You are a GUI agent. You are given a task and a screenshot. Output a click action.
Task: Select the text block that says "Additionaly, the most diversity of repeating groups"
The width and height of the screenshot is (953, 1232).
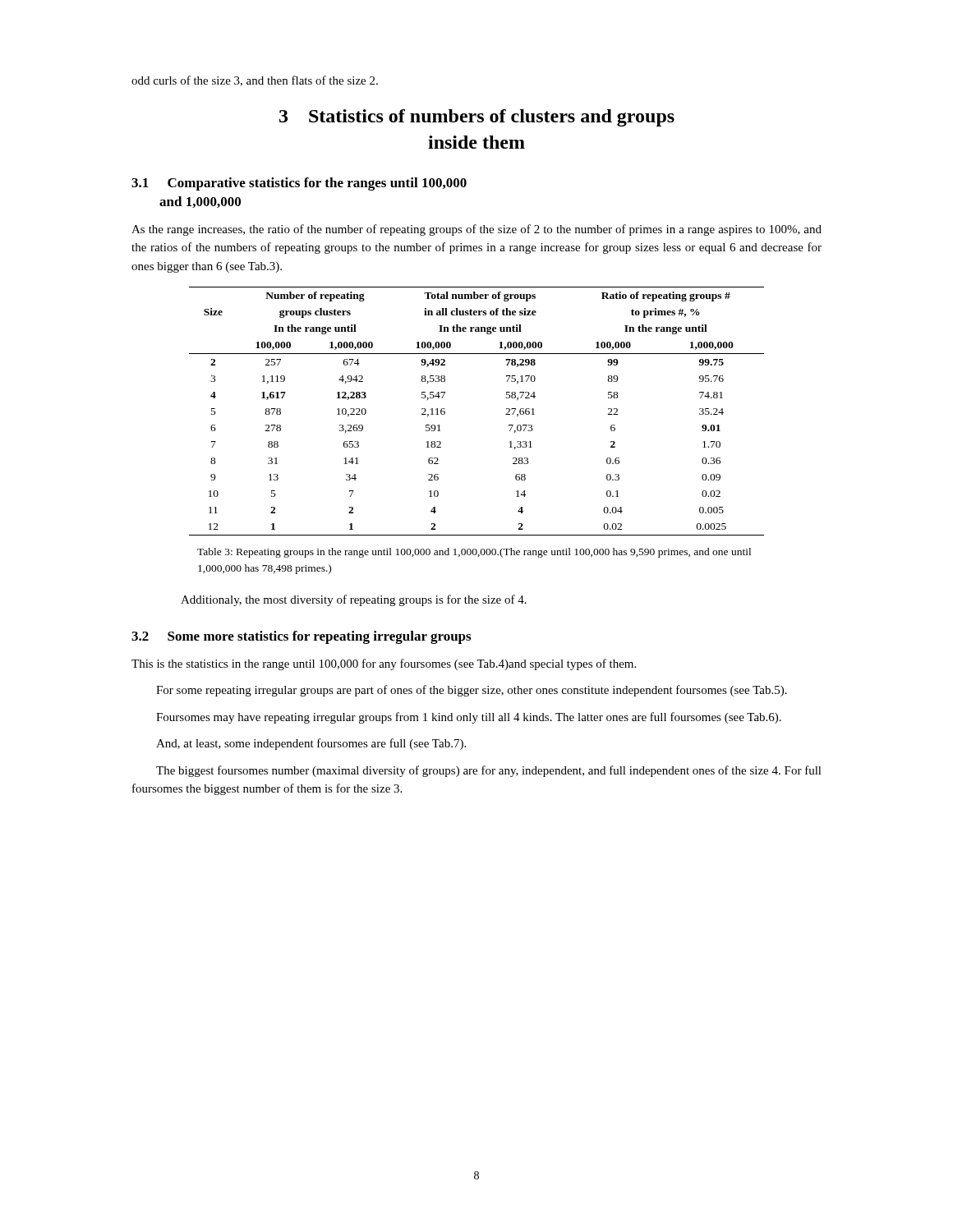[489, 600]
